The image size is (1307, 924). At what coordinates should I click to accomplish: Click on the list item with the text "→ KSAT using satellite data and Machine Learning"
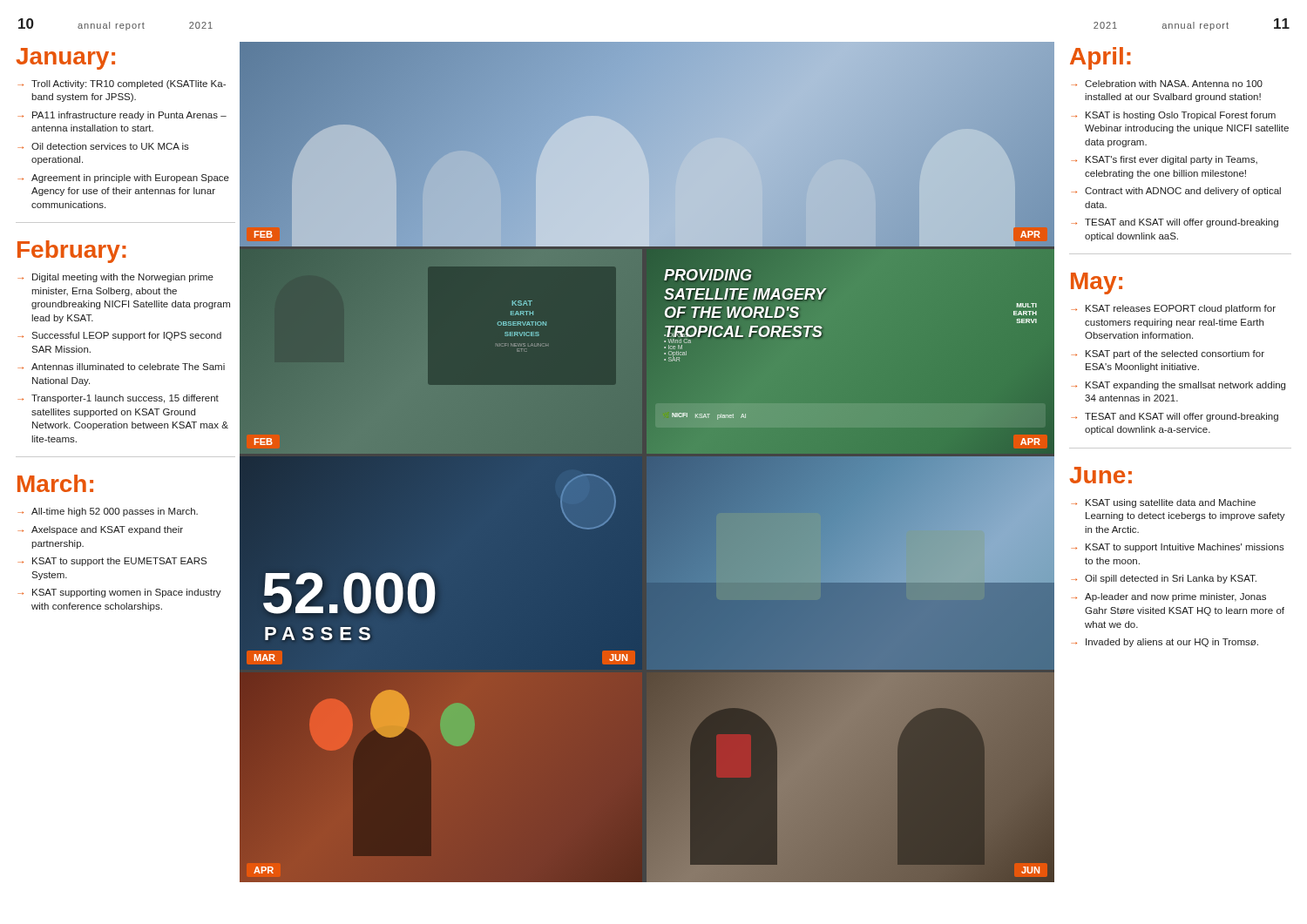tap(1180, 516)
